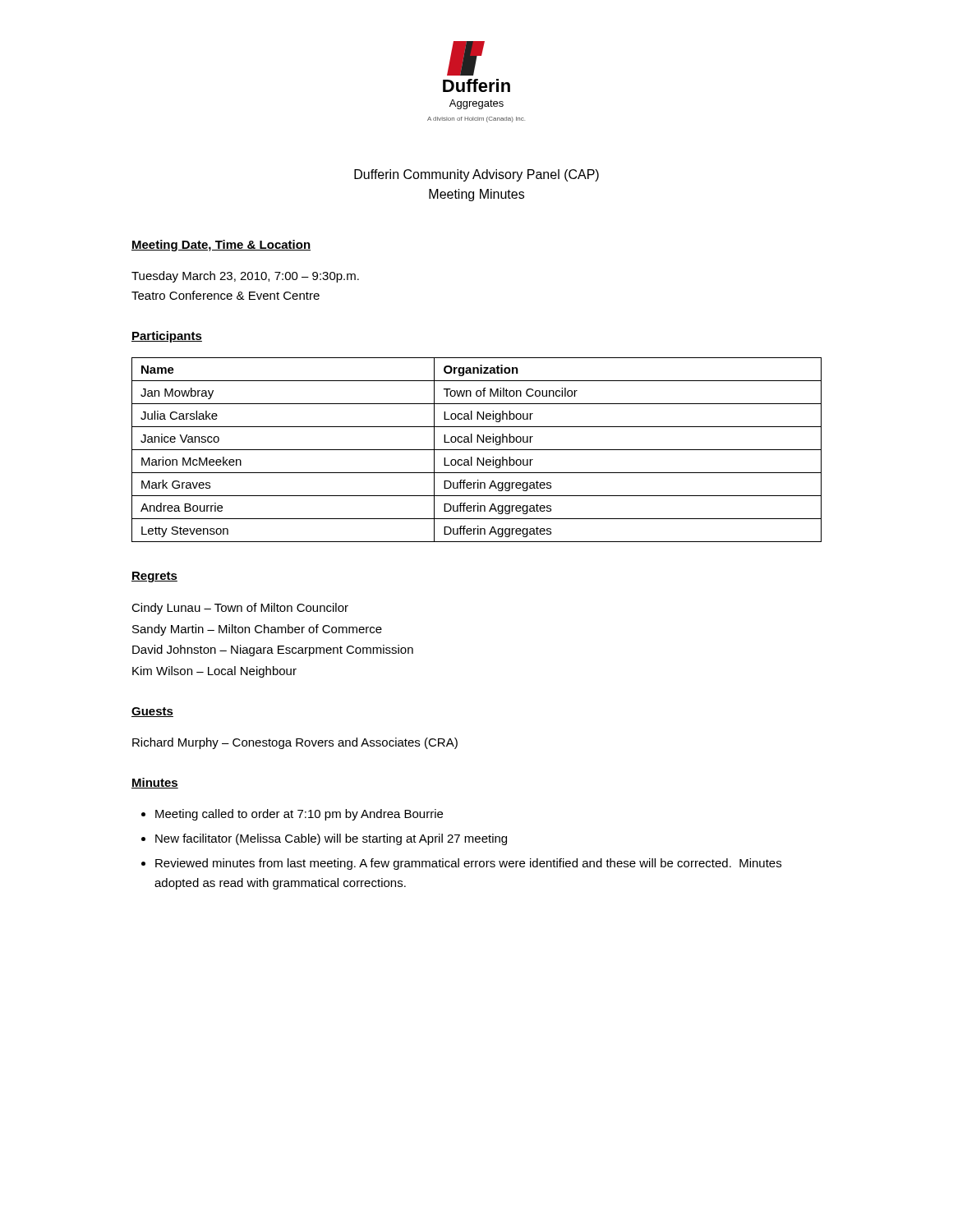
Task: Click where it says "Meeting Date, Time & Location"
Action: pyautogui.click(x=221, y=244)
